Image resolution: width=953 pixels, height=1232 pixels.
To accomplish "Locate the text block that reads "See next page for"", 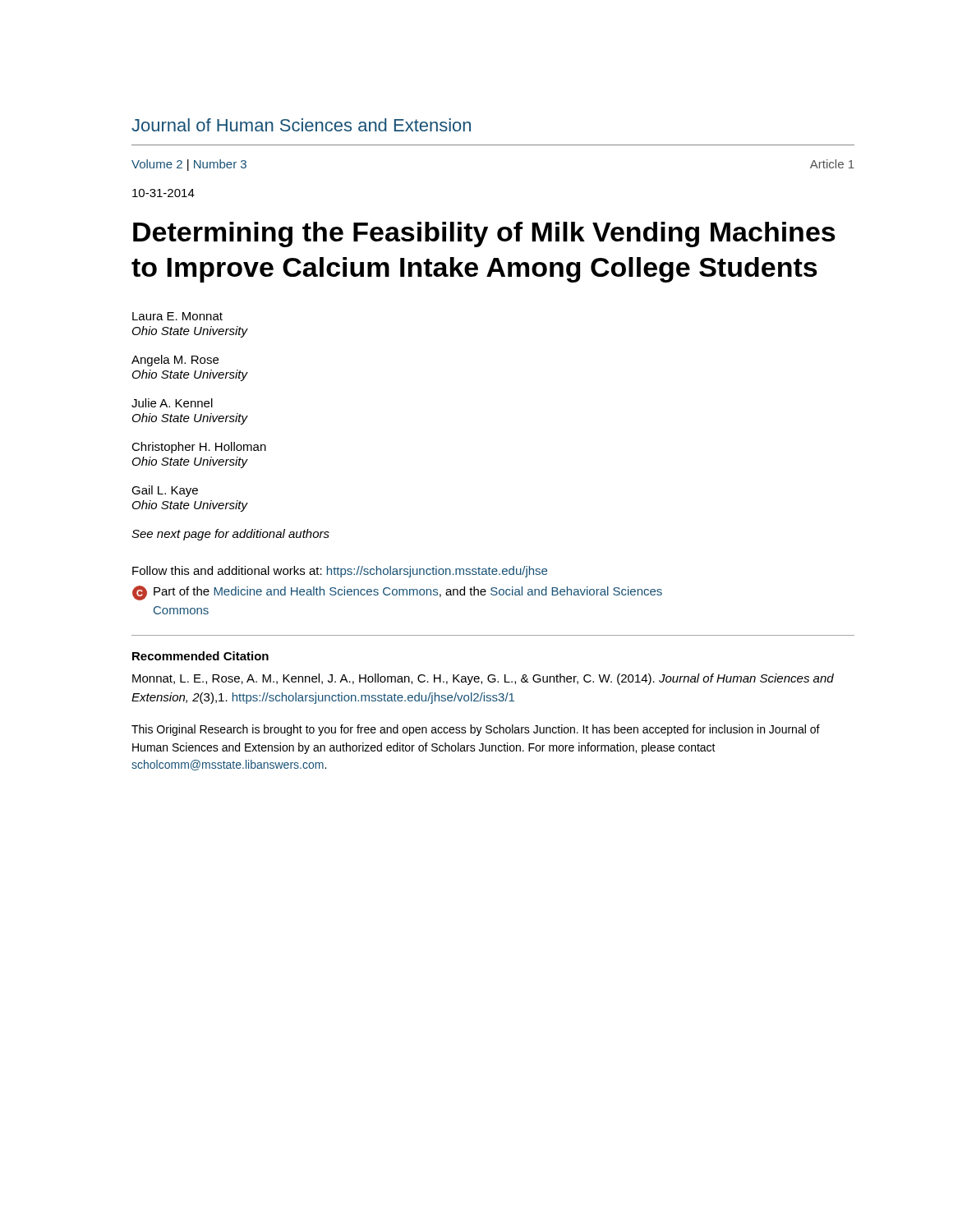I will [230, 533].
